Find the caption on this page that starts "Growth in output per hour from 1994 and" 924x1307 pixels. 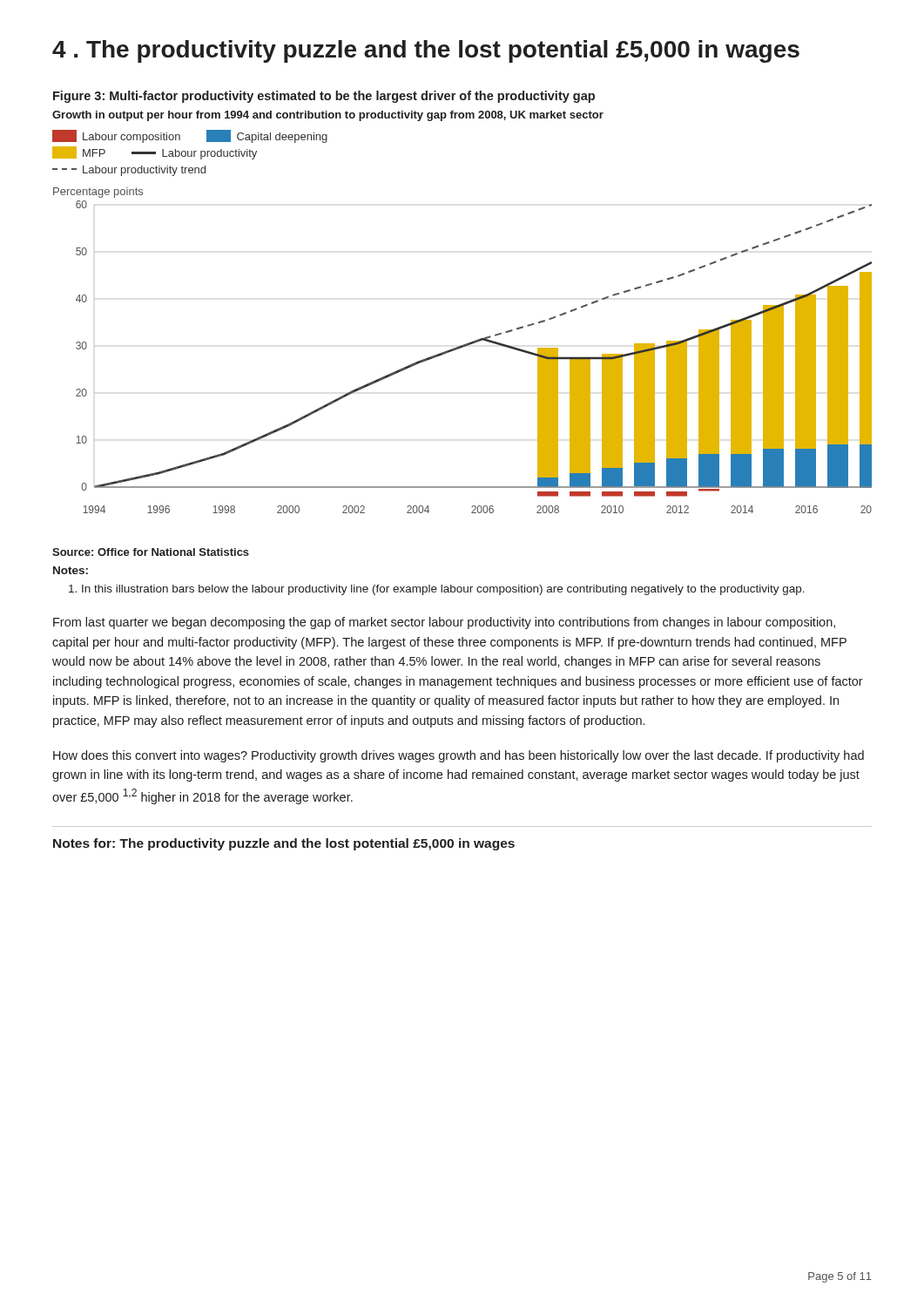pyautogui.click(x=462, y=114)
